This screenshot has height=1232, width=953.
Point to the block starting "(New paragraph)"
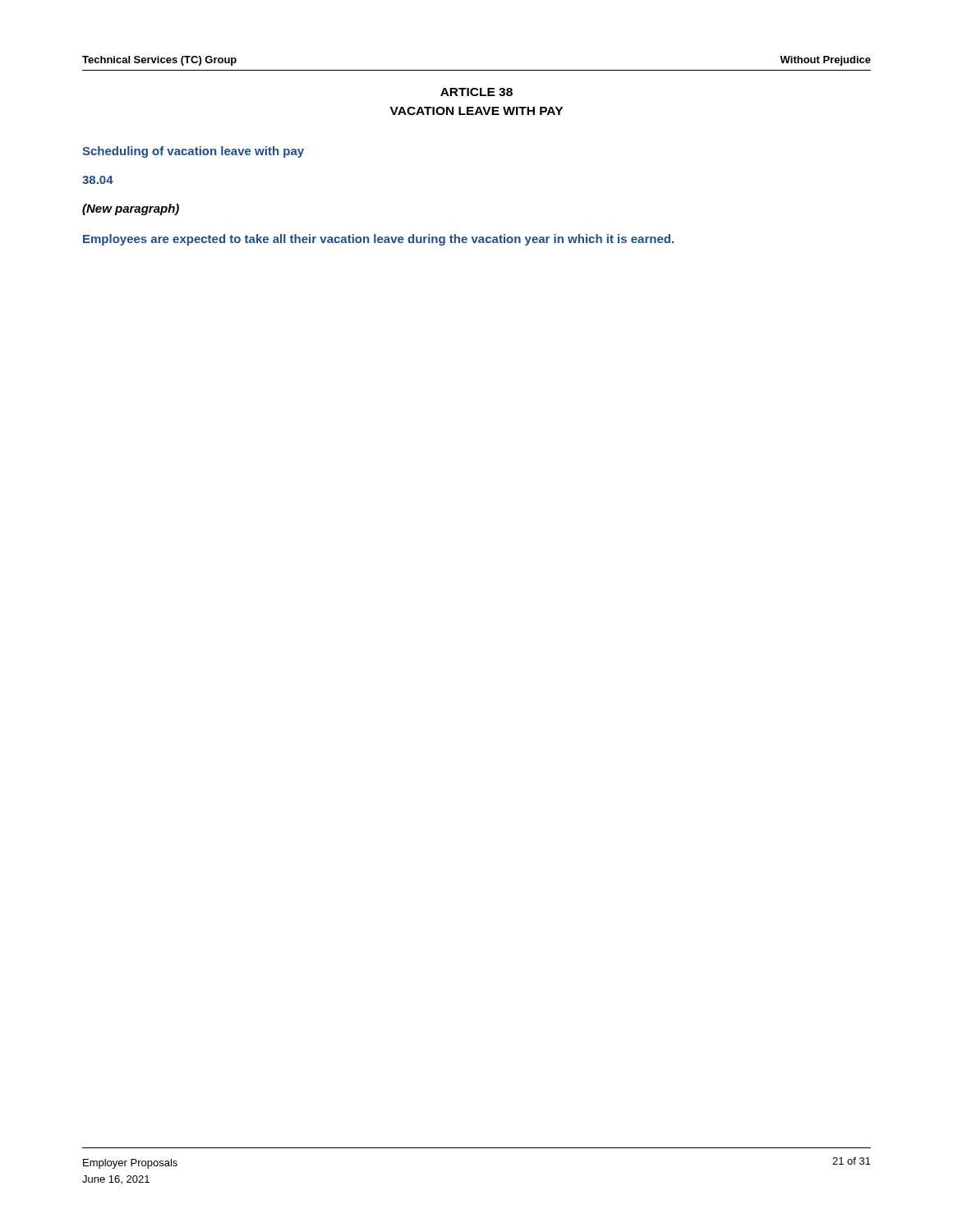131,208
